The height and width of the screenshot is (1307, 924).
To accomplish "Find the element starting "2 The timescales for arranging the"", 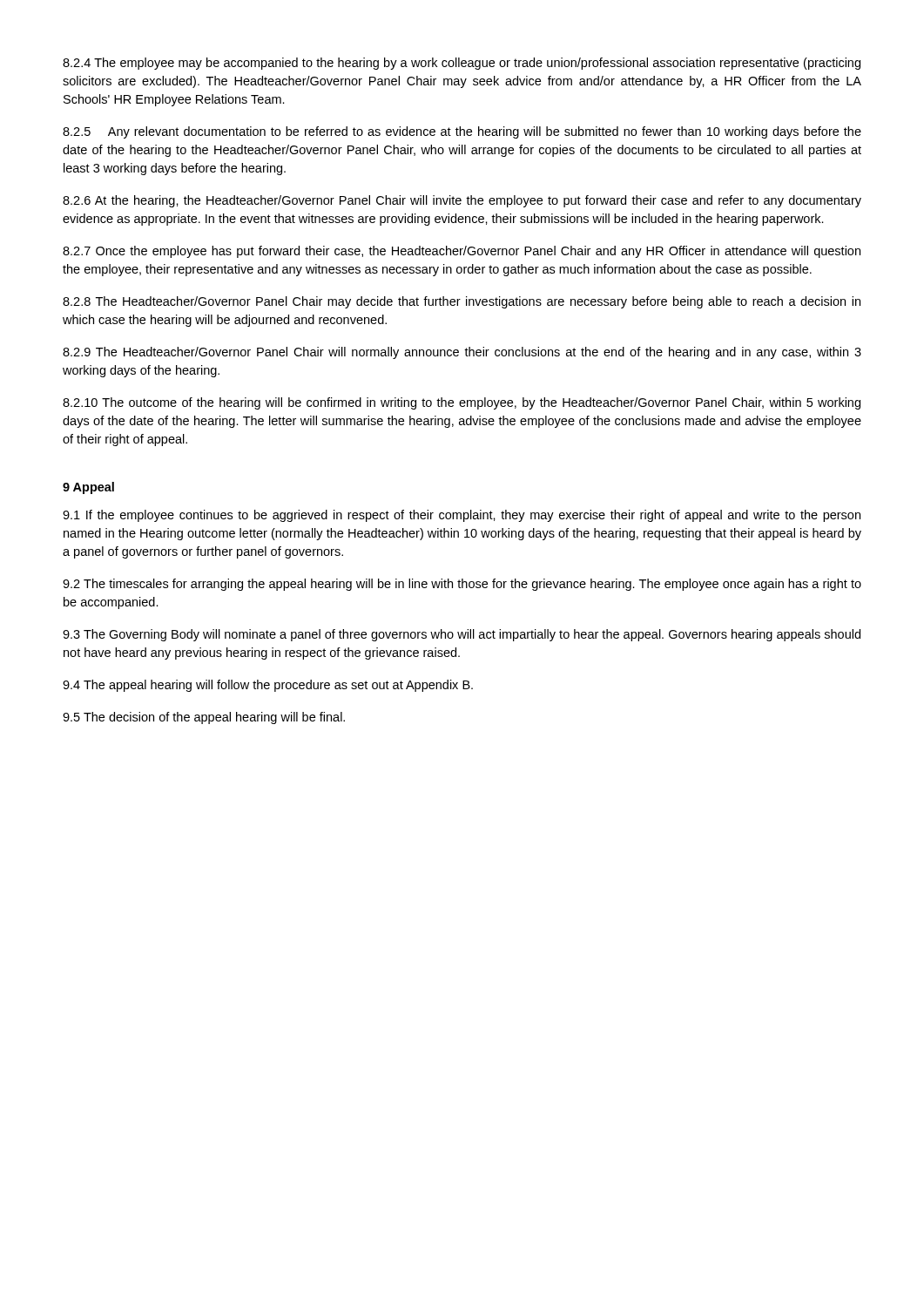I will (462, 593).
